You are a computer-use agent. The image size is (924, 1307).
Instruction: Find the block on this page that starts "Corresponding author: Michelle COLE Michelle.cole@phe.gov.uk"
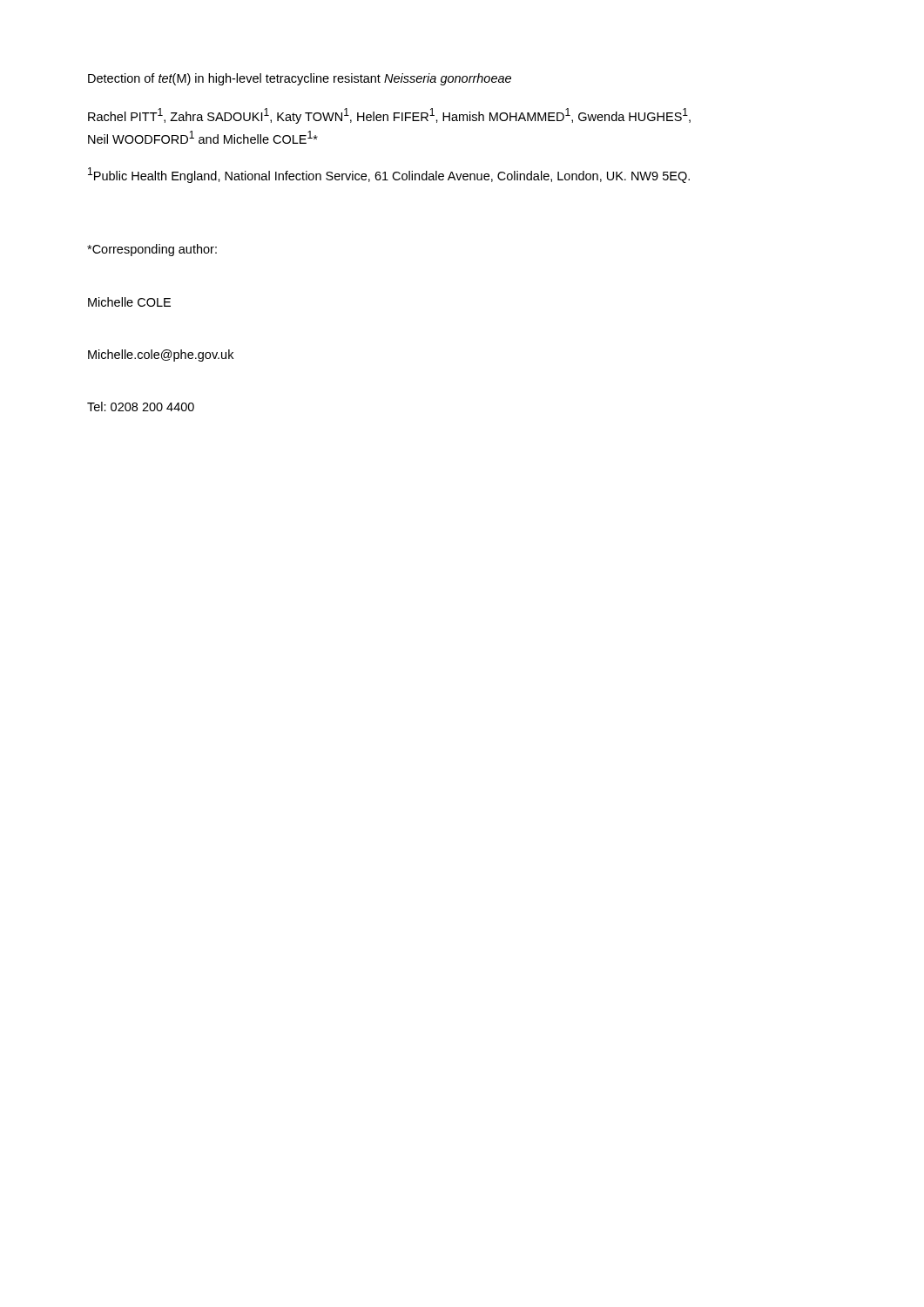tap(152, 250)
